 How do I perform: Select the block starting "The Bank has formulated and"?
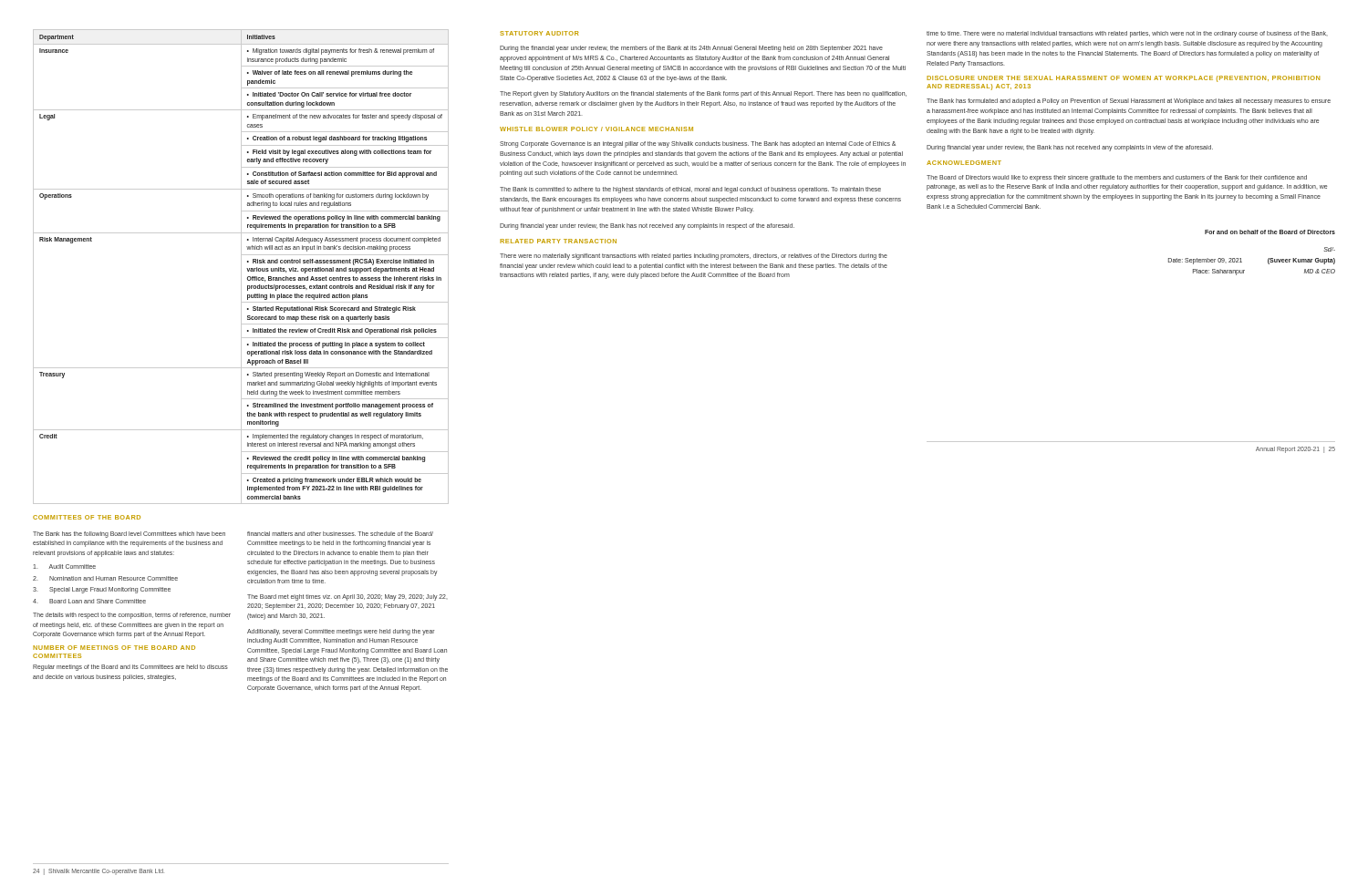(1129, 116)
